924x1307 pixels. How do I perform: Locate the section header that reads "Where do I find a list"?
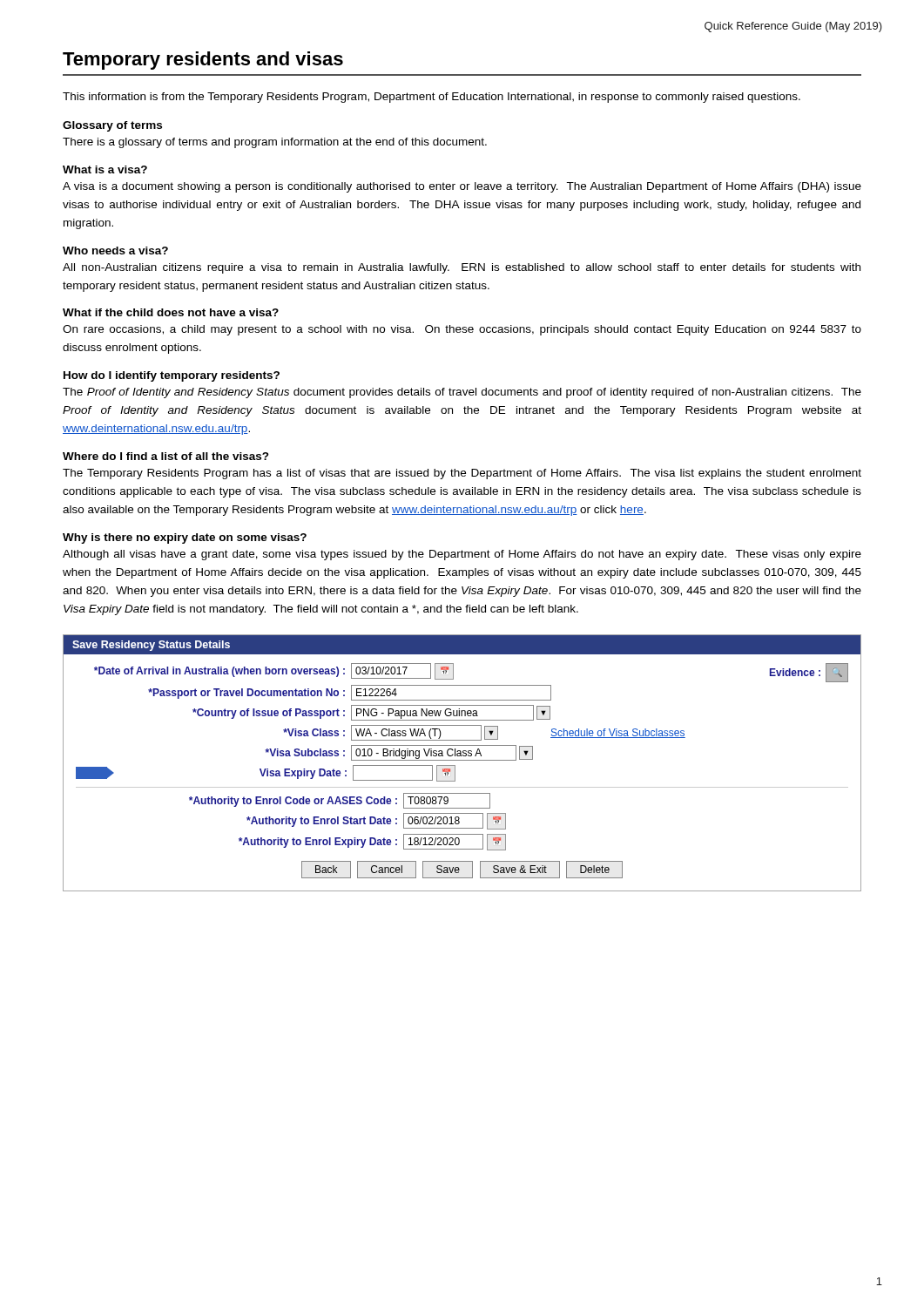coord(166,456)
